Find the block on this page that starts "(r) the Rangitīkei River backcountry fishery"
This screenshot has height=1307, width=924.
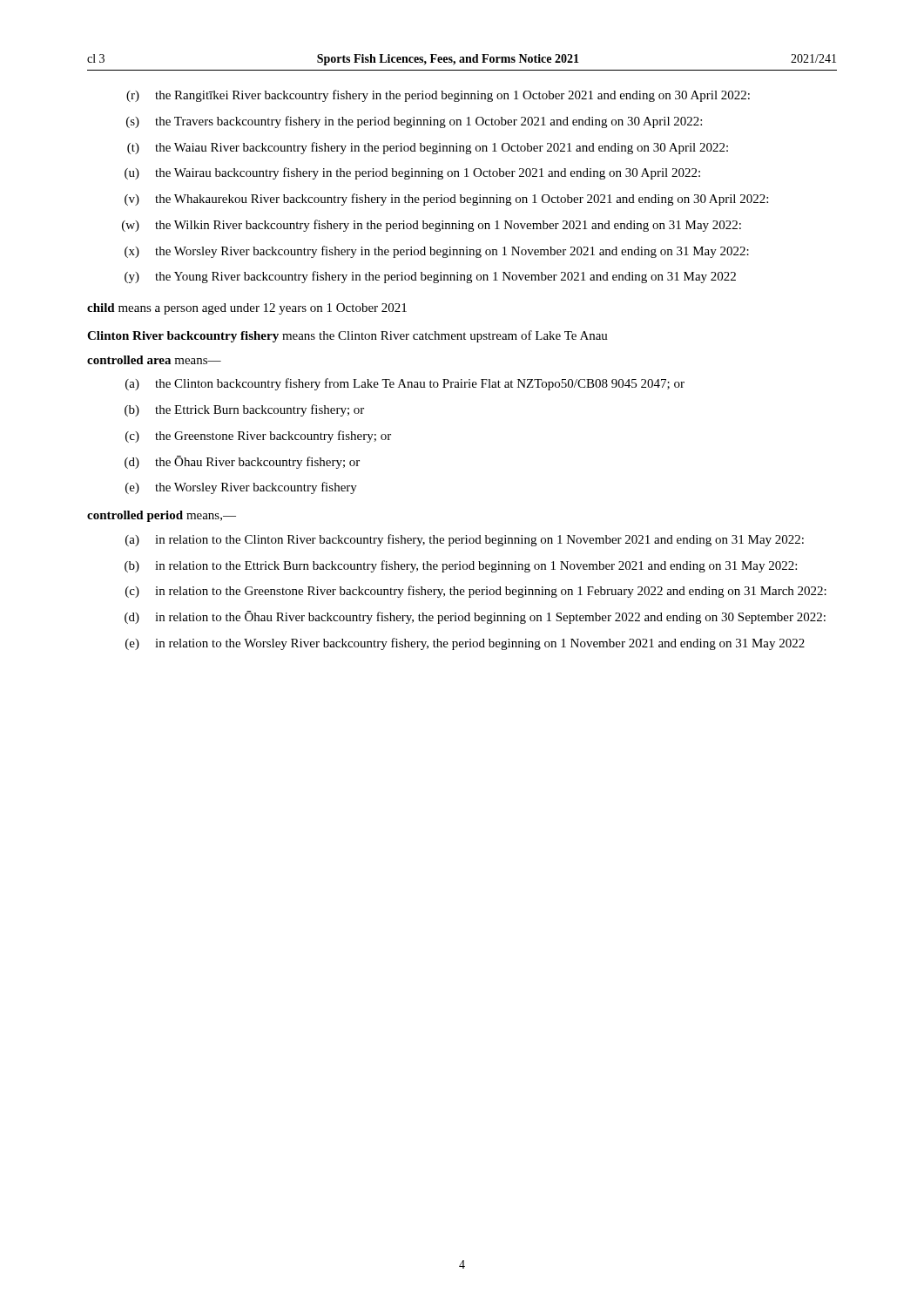click(462, 96)
